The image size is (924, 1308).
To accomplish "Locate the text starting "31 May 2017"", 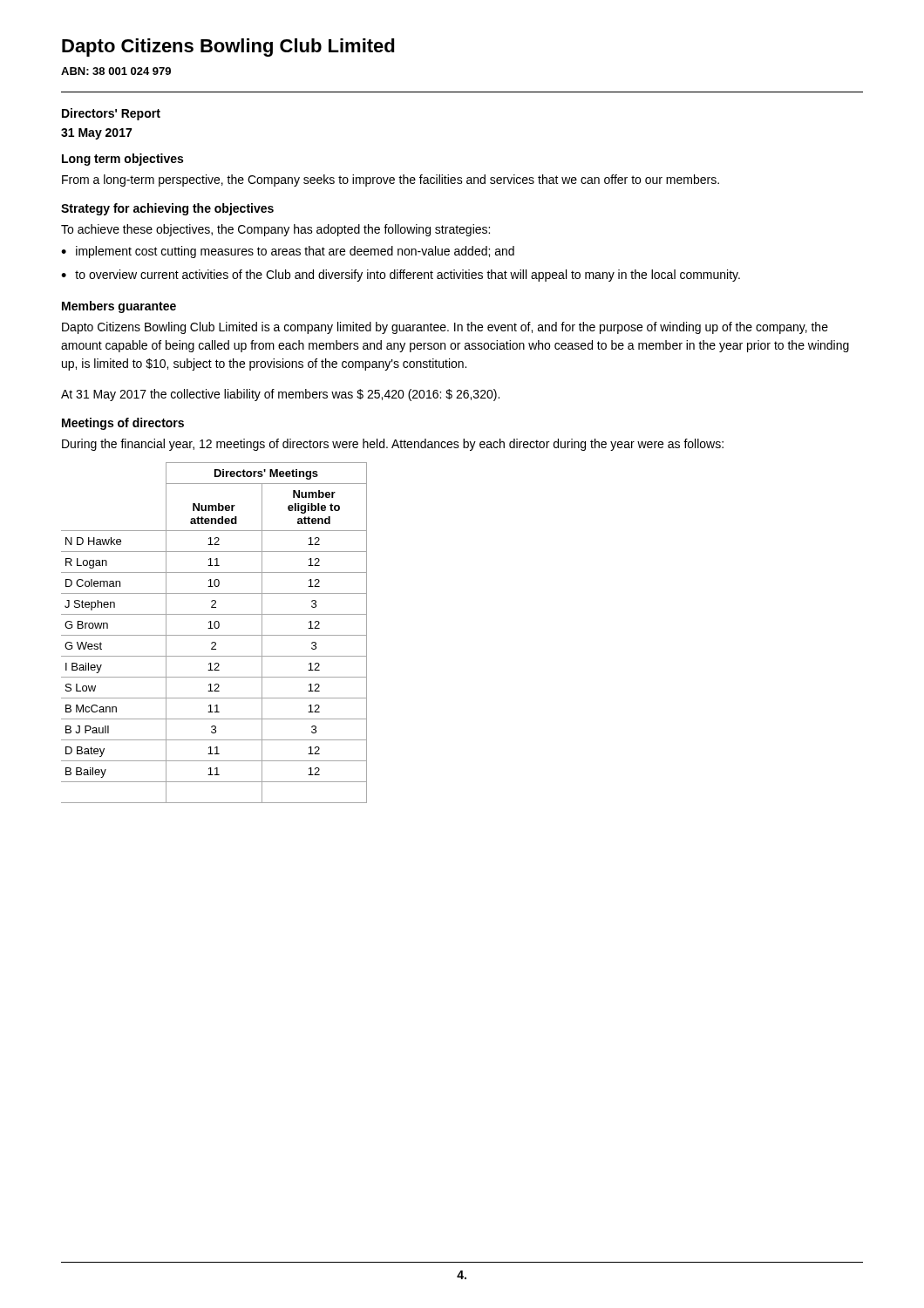I will (97, 133).
